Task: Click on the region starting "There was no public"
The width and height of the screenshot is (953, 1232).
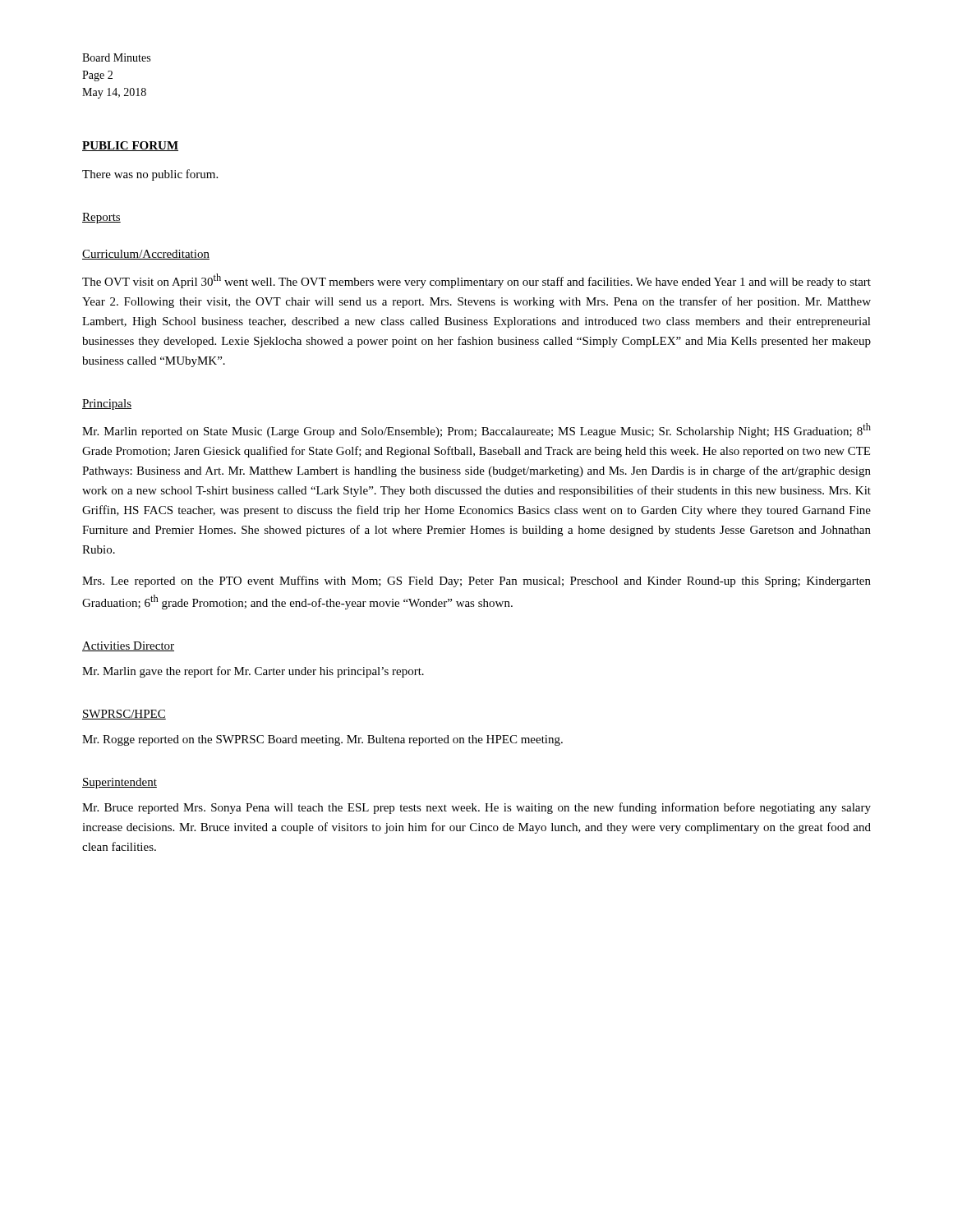Action: click(x=150, y=174)
